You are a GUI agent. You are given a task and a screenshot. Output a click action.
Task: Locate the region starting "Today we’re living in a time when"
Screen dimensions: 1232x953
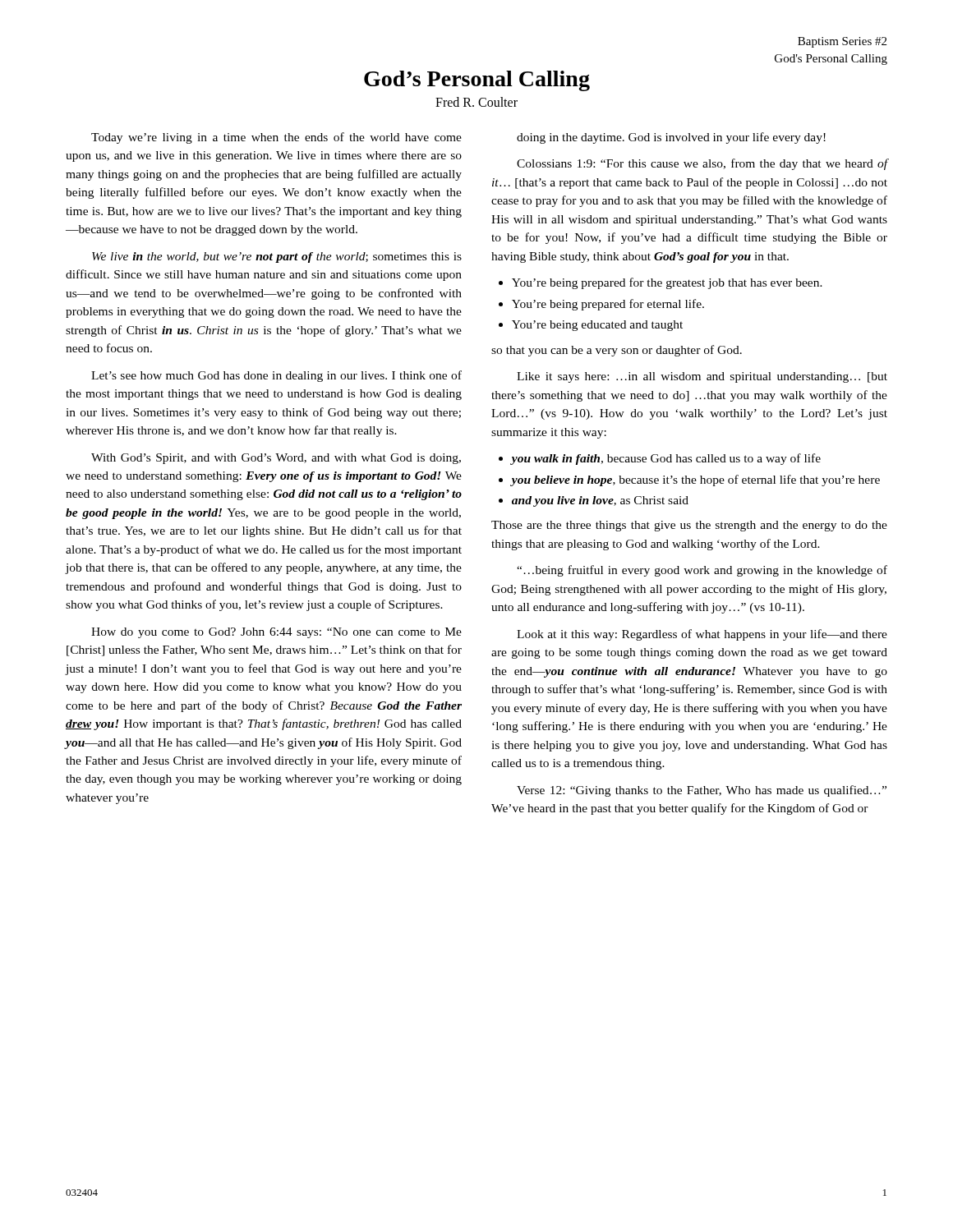[264, 184]
